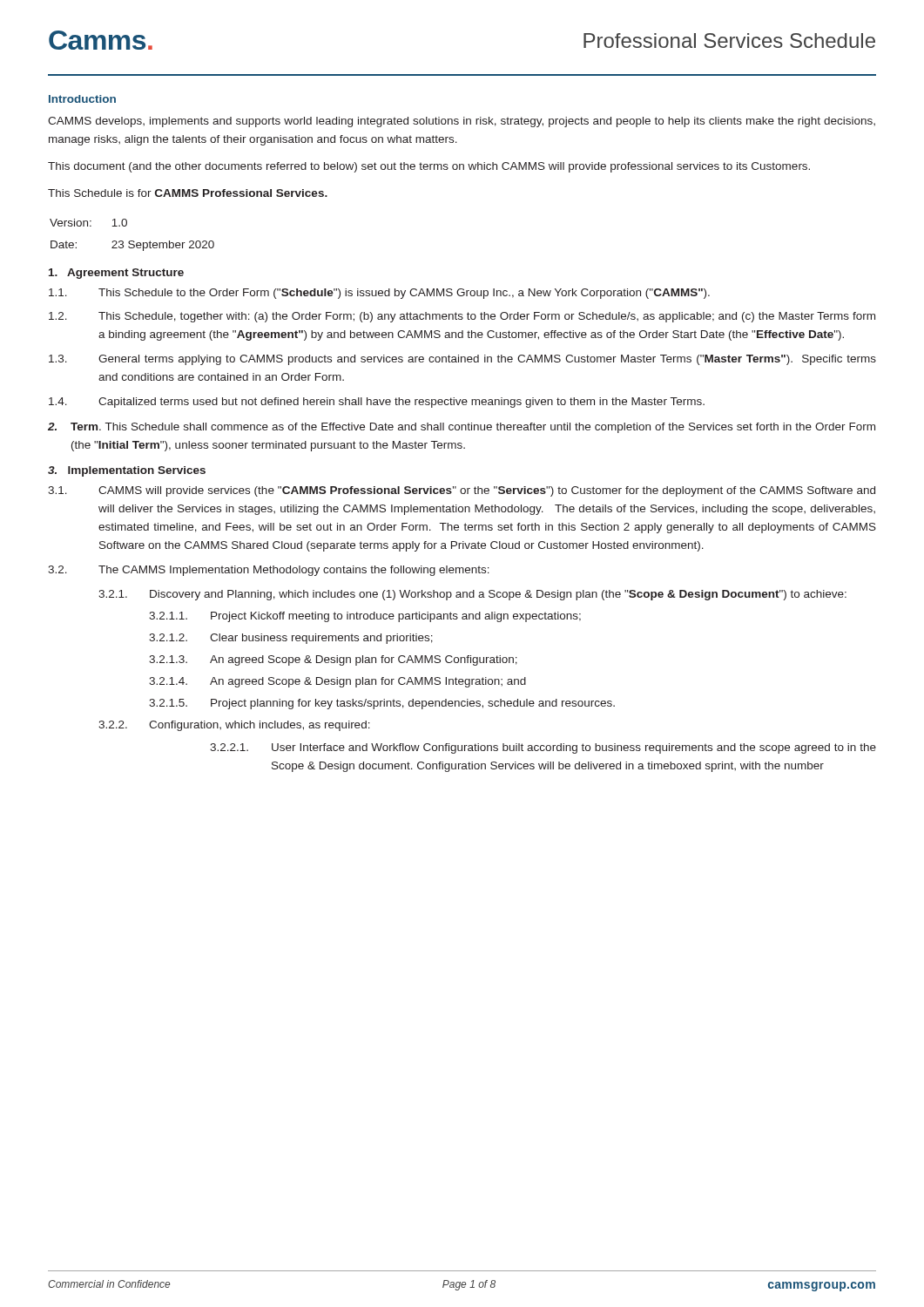924x1307 pixels.
Task: Point to the element starting "3.2.1.5. Project planning for key tasks/sprints, dependencies,"
Action: tap(513, 704)
